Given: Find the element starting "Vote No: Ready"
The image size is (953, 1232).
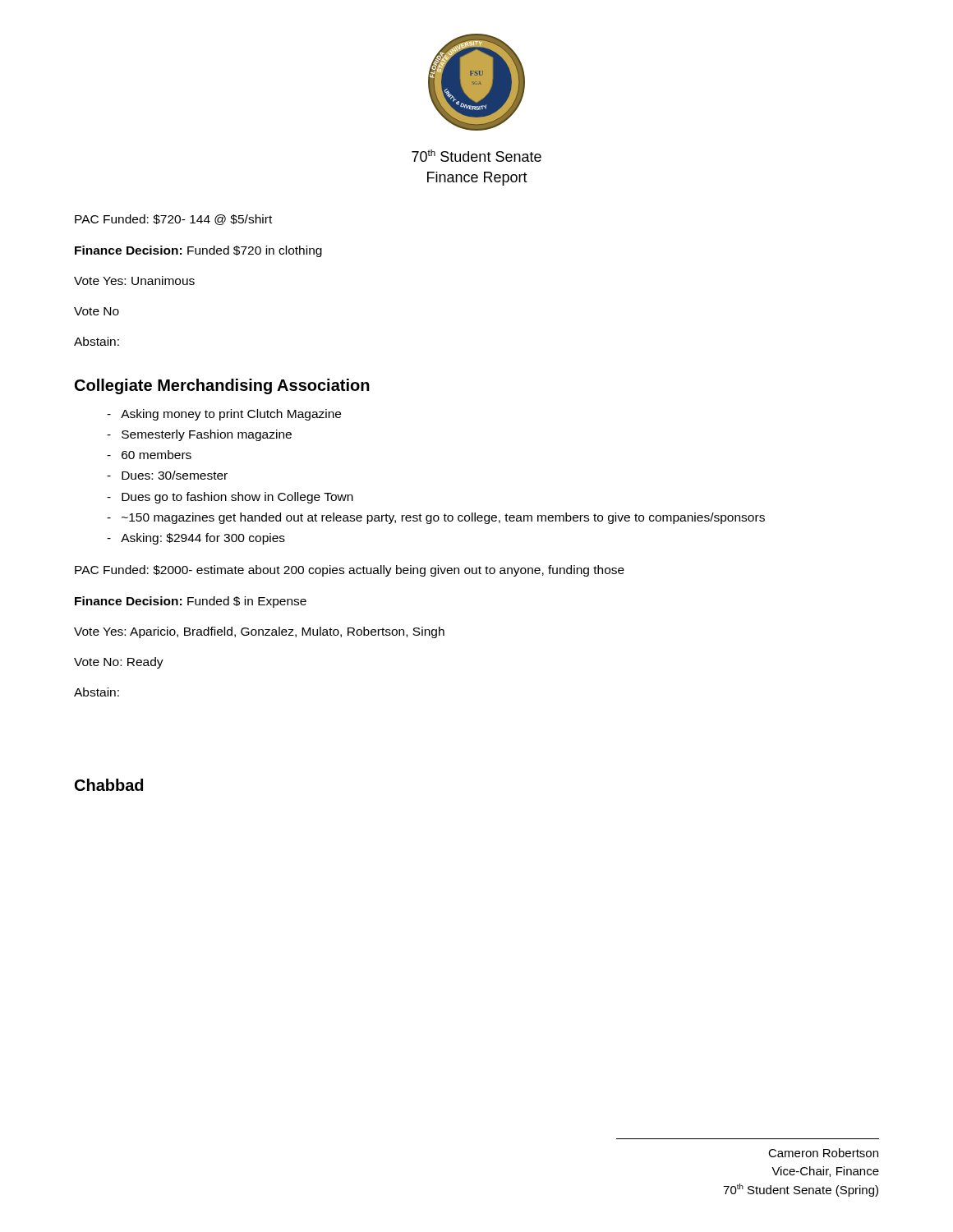Looking at the screenshot, I should (119, 663).
